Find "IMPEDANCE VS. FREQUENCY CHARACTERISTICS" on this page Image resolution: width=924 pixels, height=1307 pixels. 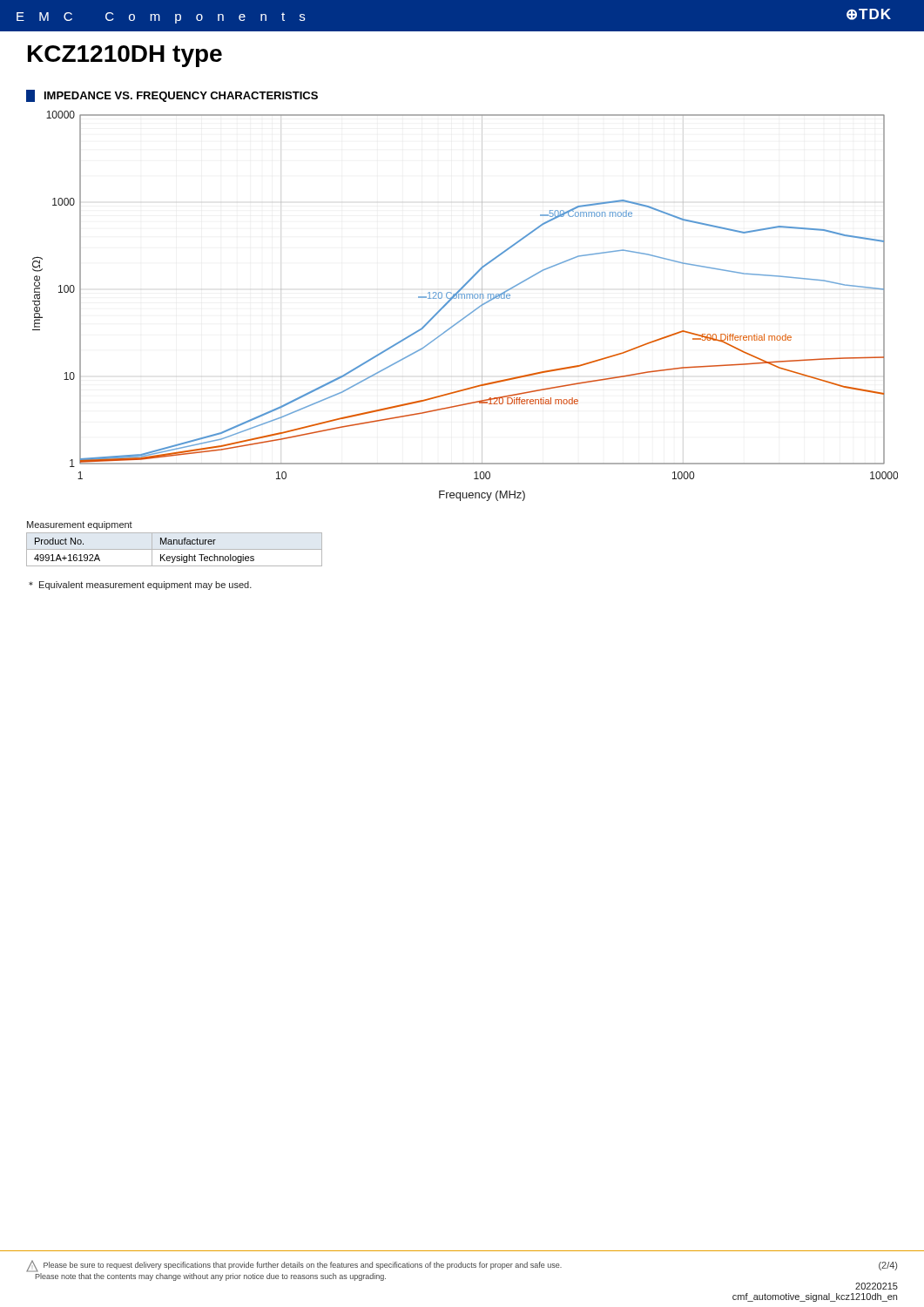181,95
